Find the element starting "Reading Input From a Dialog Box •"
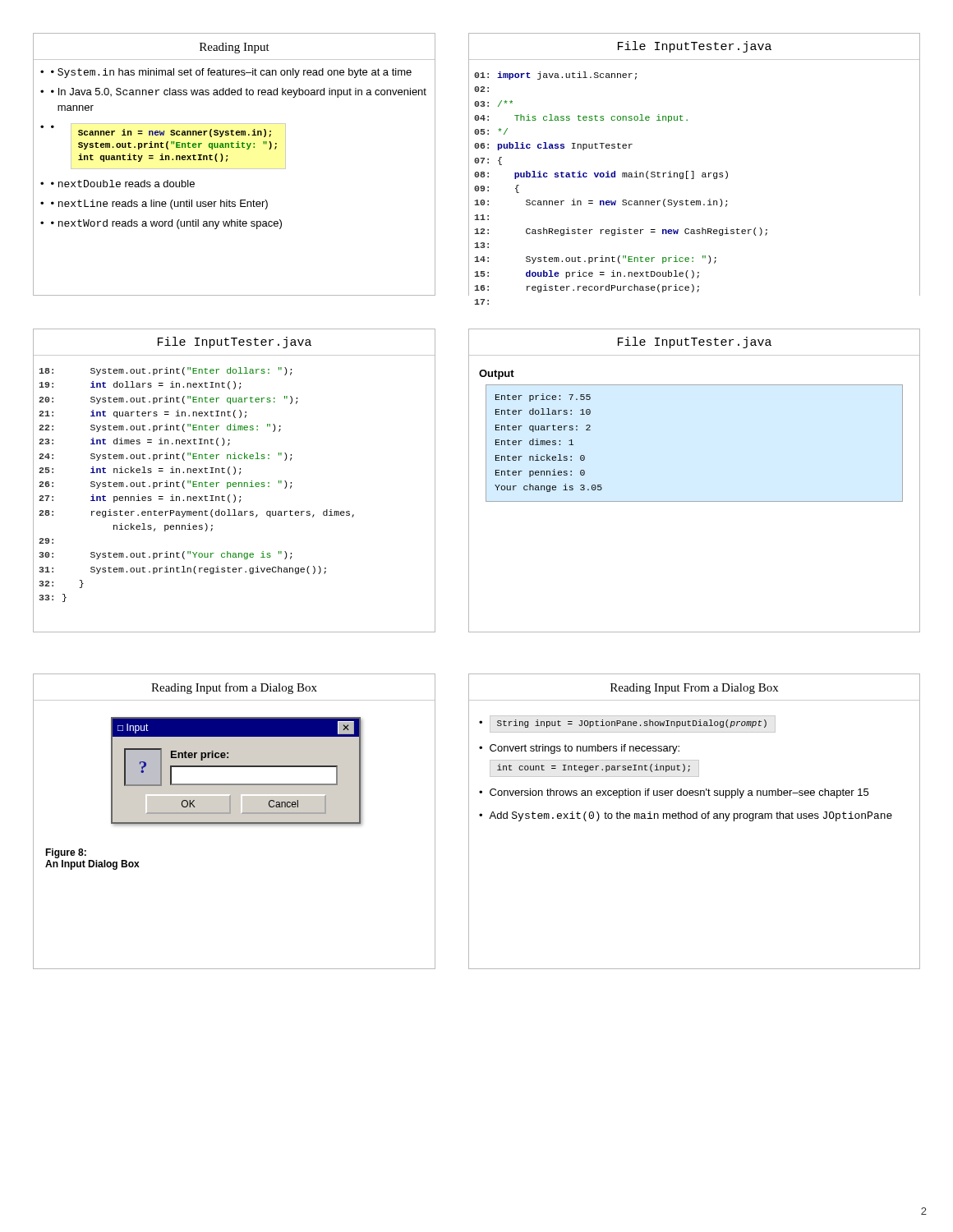This screenshot has height=1232, width=953. coord(694,757)
